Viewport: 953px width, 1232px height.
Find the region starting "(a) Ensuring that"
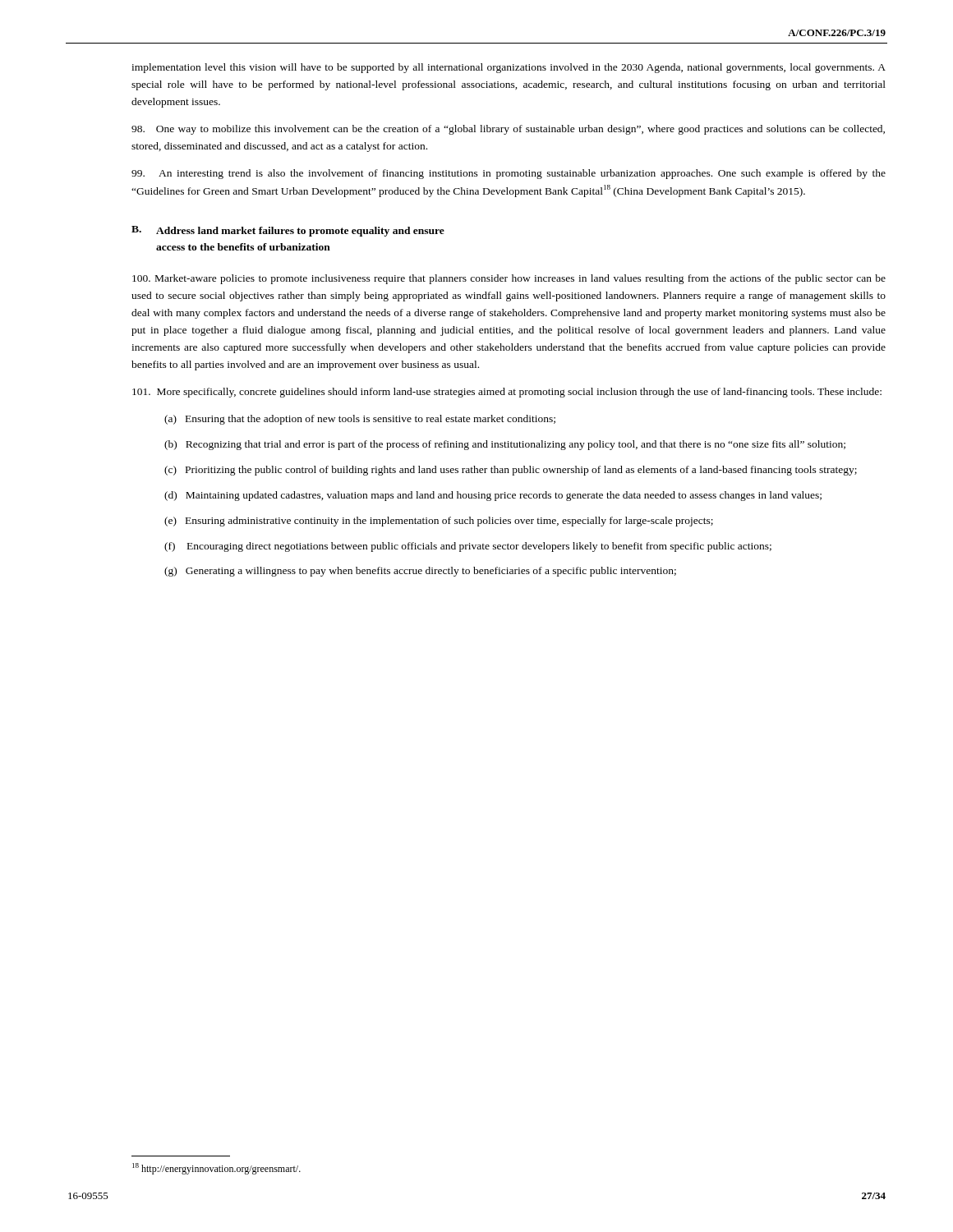click(360, 418)
